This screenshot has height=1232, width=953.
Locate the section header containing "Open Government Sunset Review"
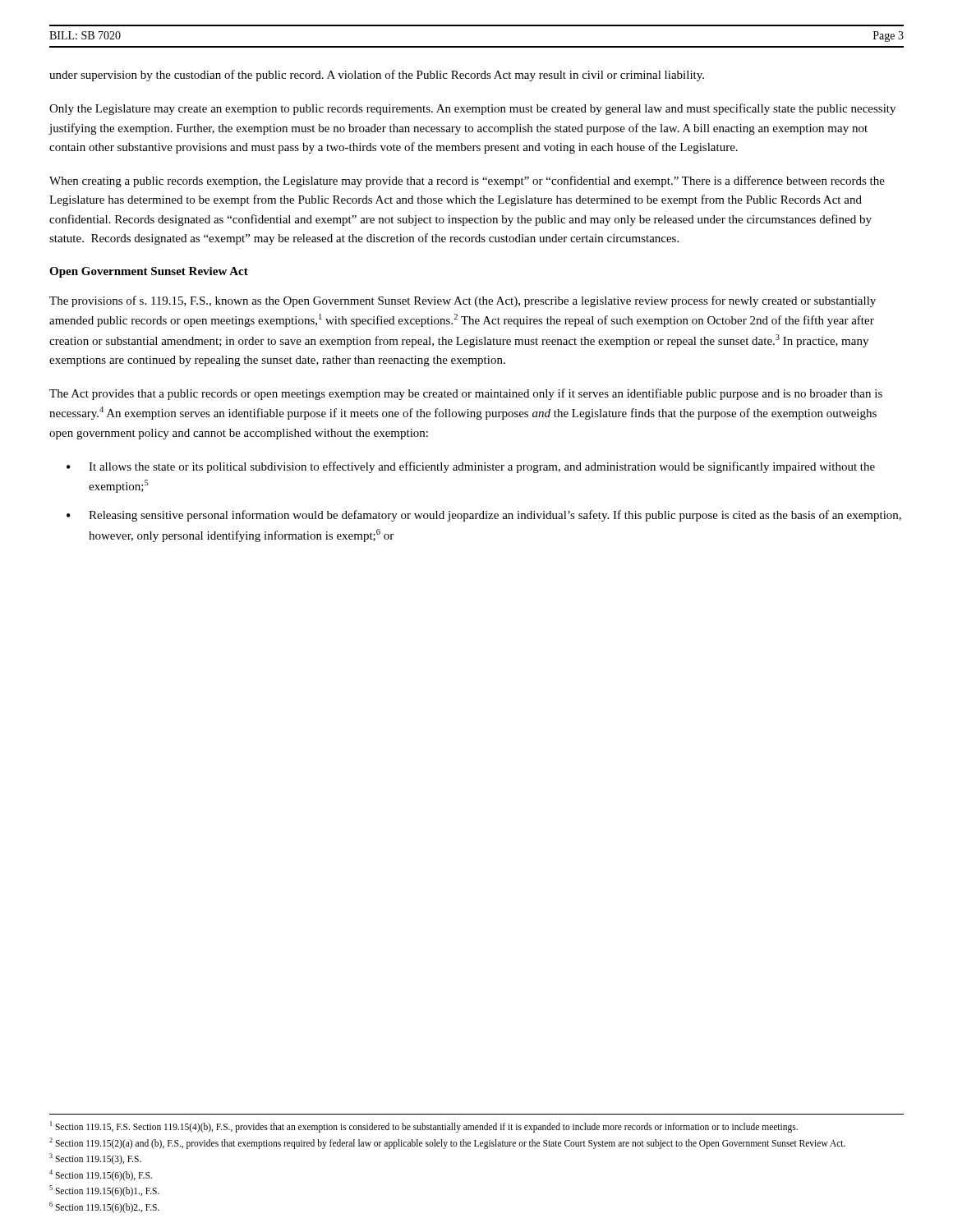pos(149,271)
